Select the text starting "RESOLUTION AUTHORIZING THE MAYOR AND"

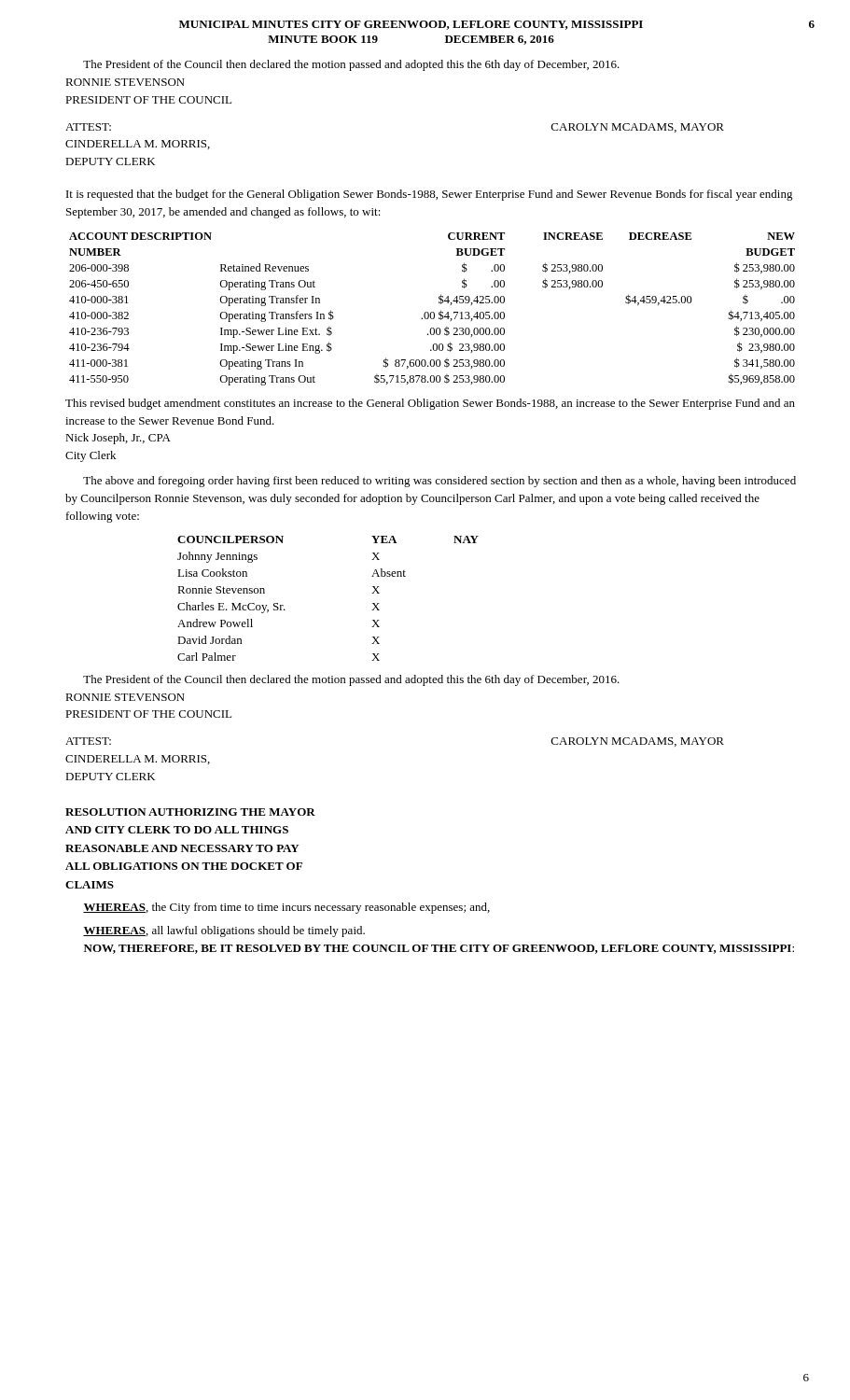coord(190,848)
